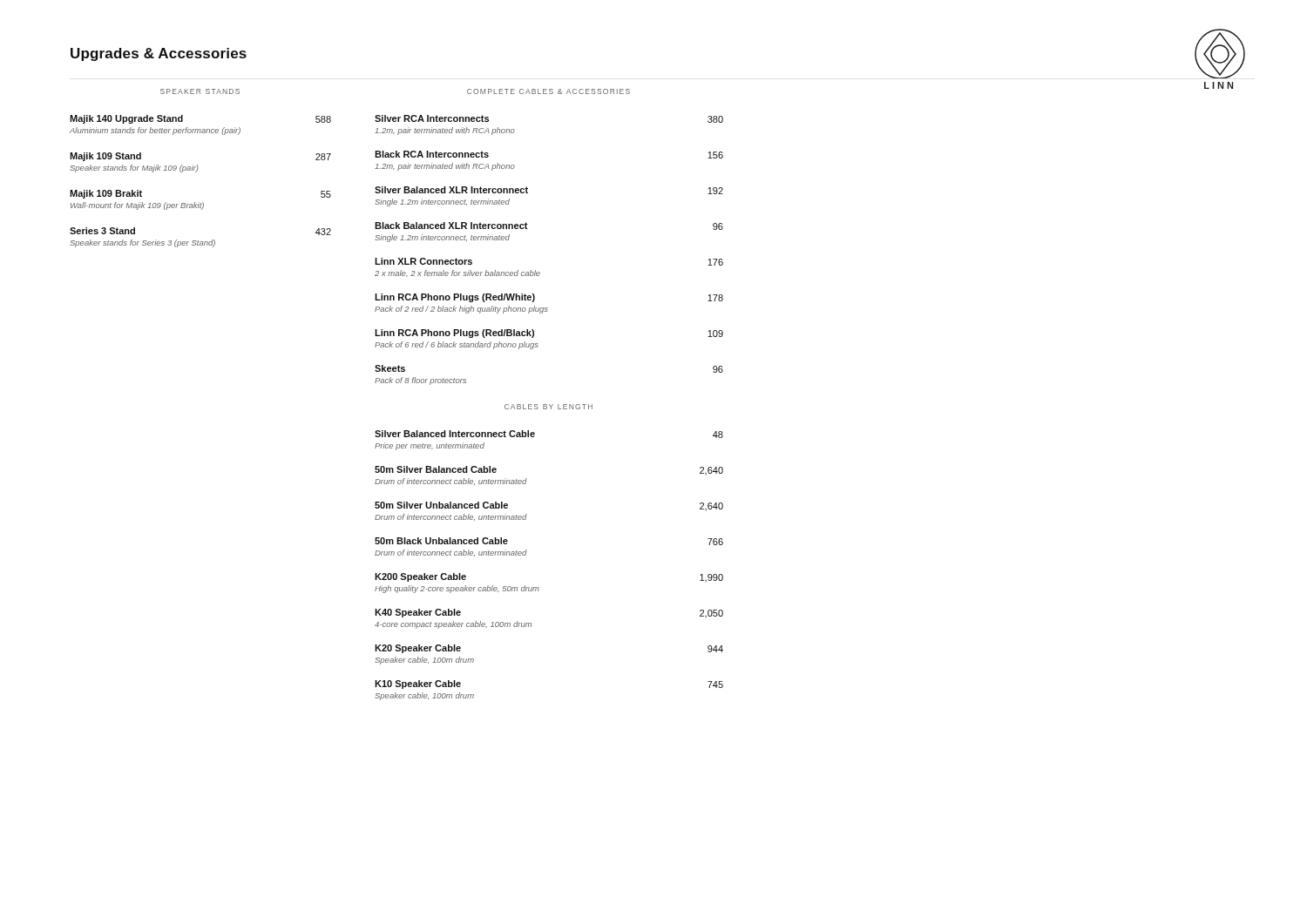The height and width of the screenshot is (924, 1307).
Task: Find the logo
Action: 1220,59
